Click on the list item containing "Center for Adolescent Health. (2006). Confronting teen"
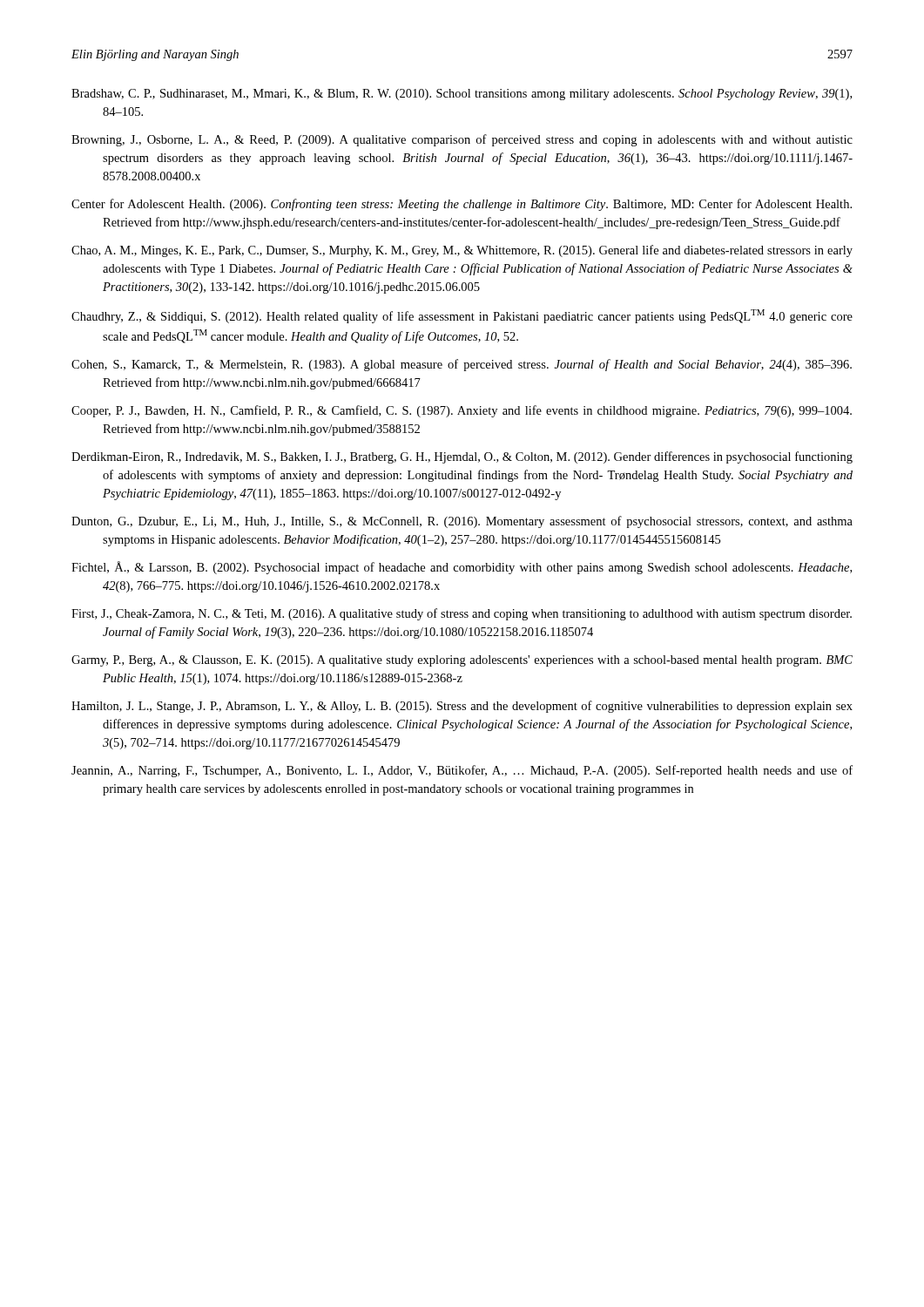This screenshot has height=1307, width=924. tap(462, 213)
